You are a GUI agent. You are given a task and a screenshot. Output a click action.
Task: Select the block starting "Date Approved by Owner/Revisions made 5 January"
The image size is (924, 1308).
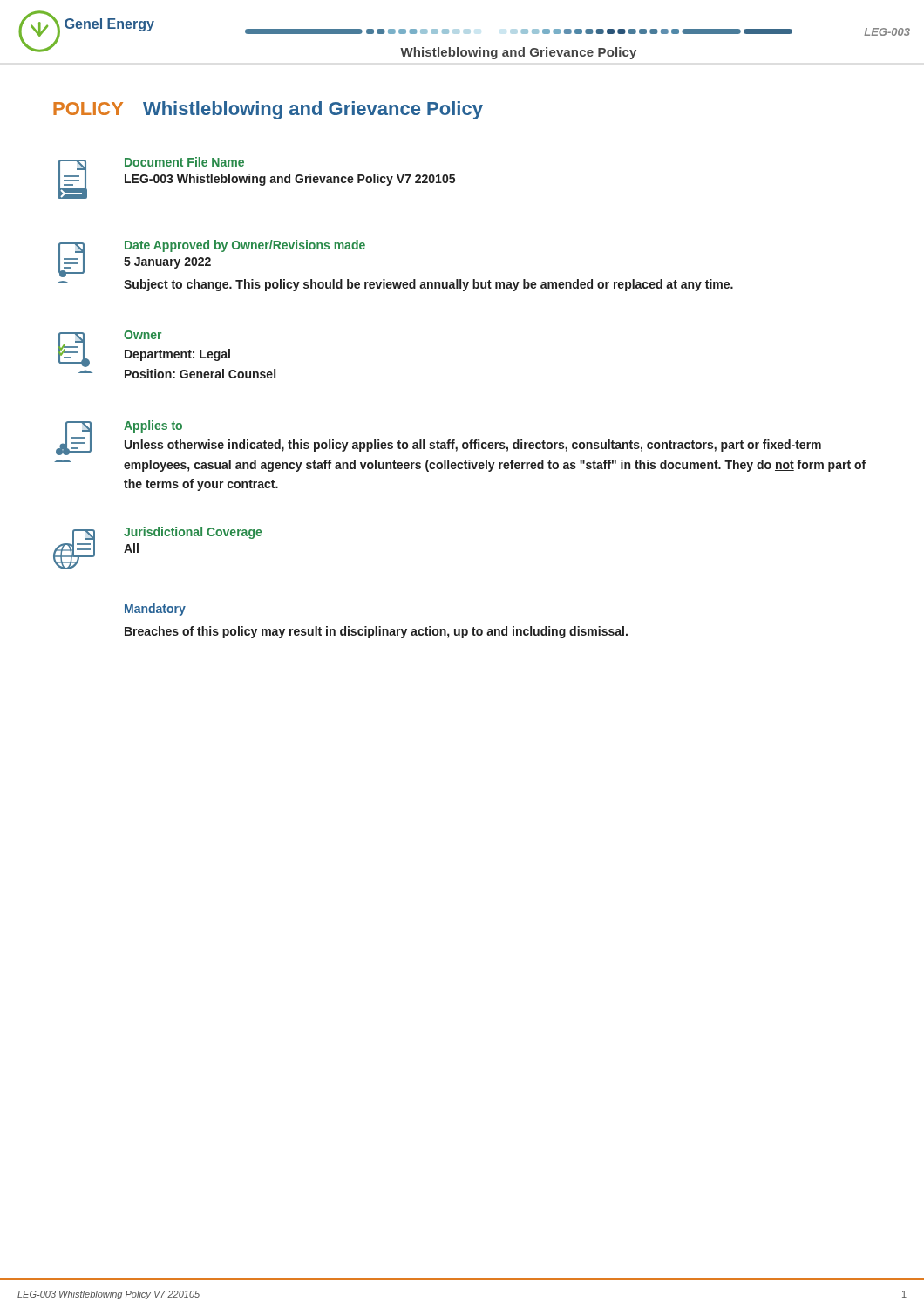pos(212,259)
